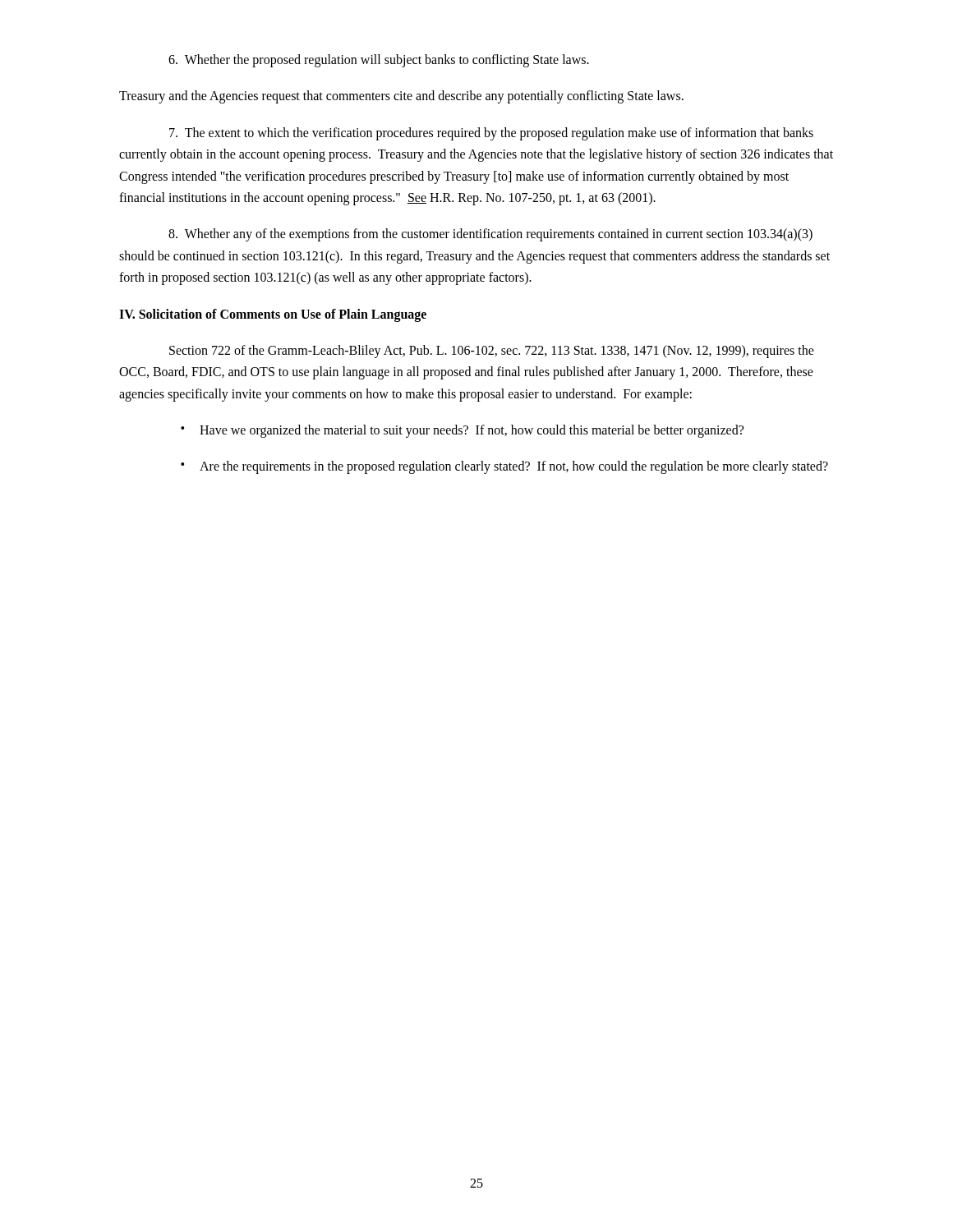
Task: Find the list item that says "• Have we organized the material to"
Action: click(x=476, y=431)
